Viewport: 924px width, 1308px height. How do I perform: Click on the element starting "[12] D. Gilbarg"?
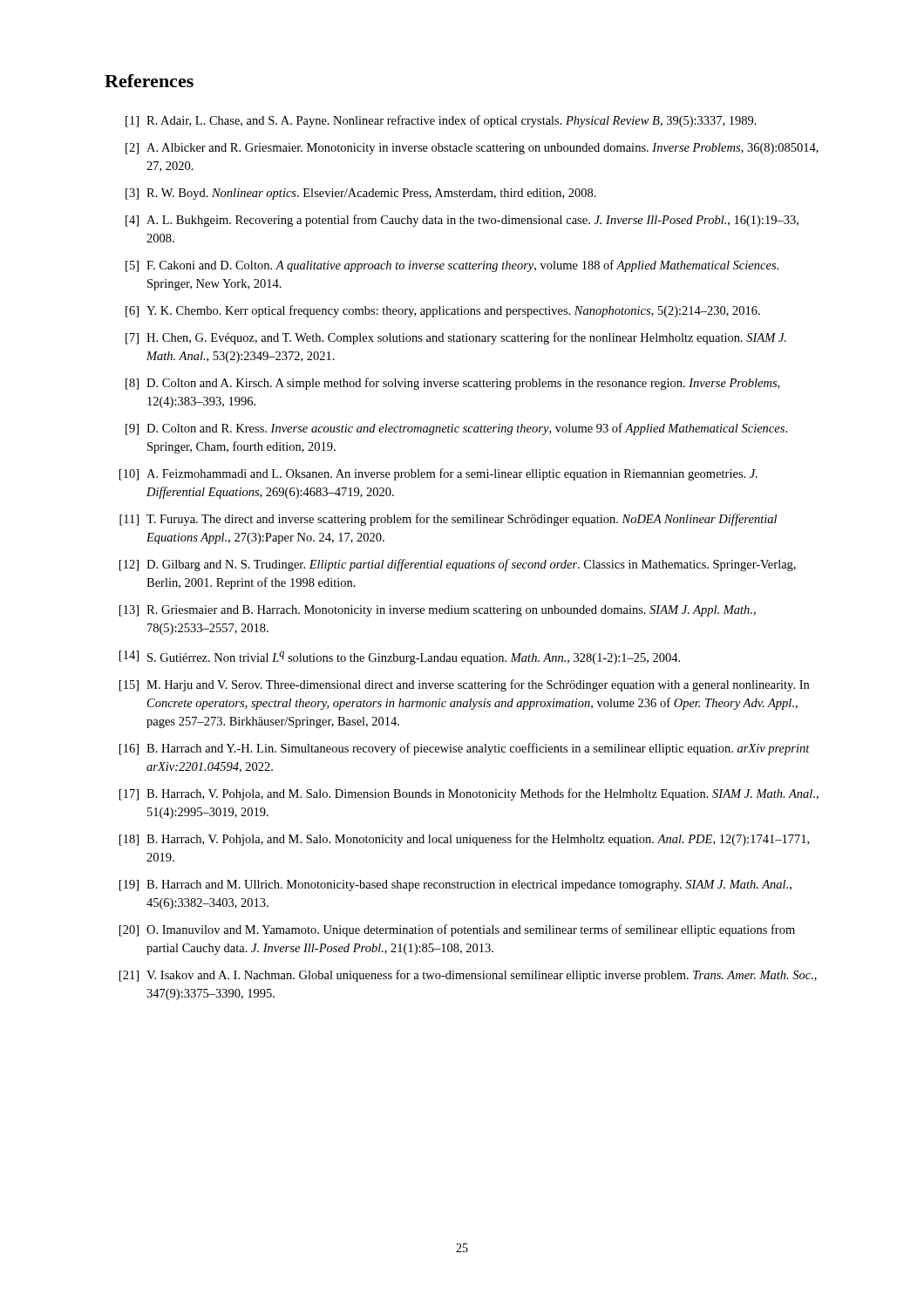pos(462,574)
